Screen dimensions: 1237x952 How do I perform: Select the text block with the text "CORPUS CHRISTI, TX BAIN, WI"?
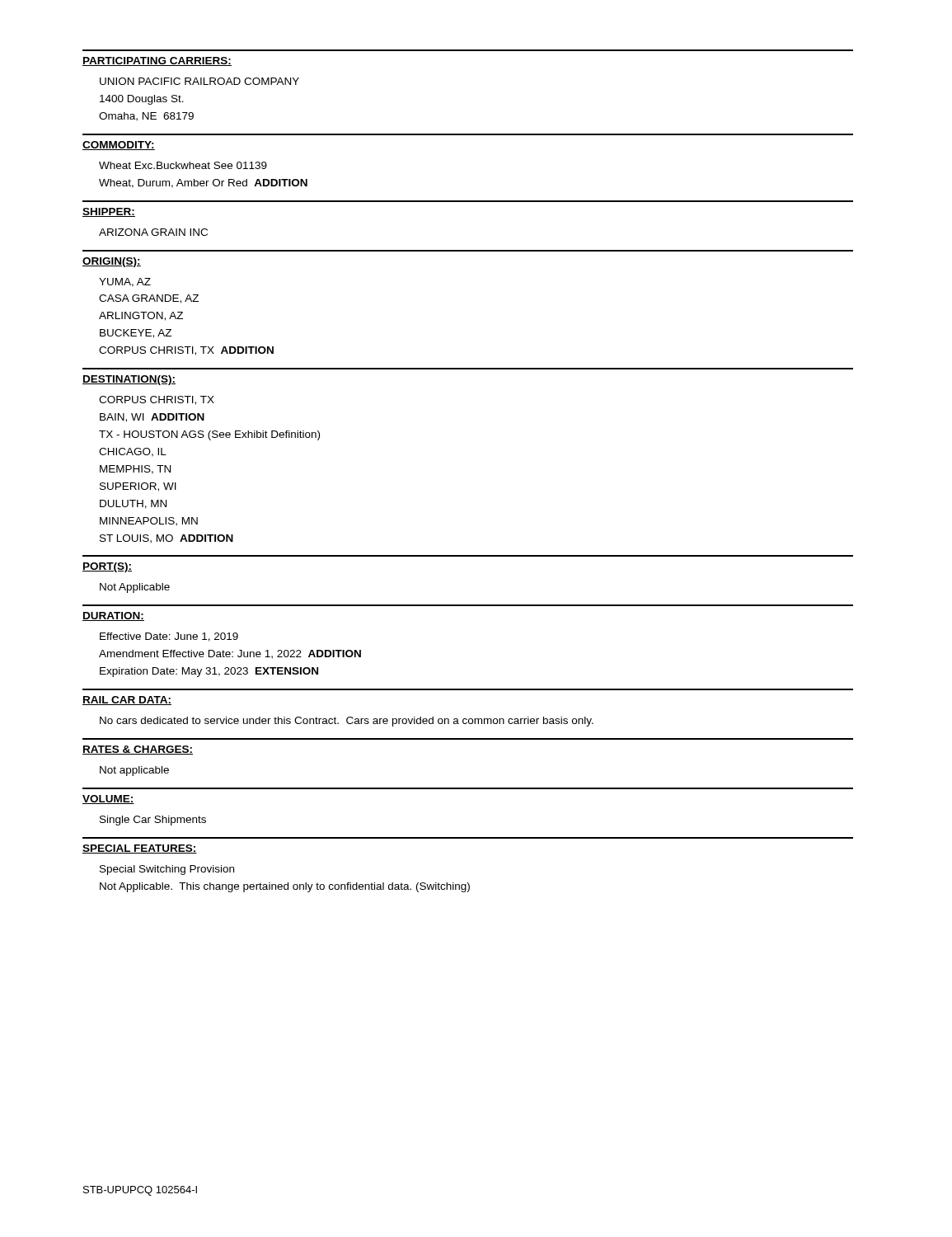tap(157, 400)
